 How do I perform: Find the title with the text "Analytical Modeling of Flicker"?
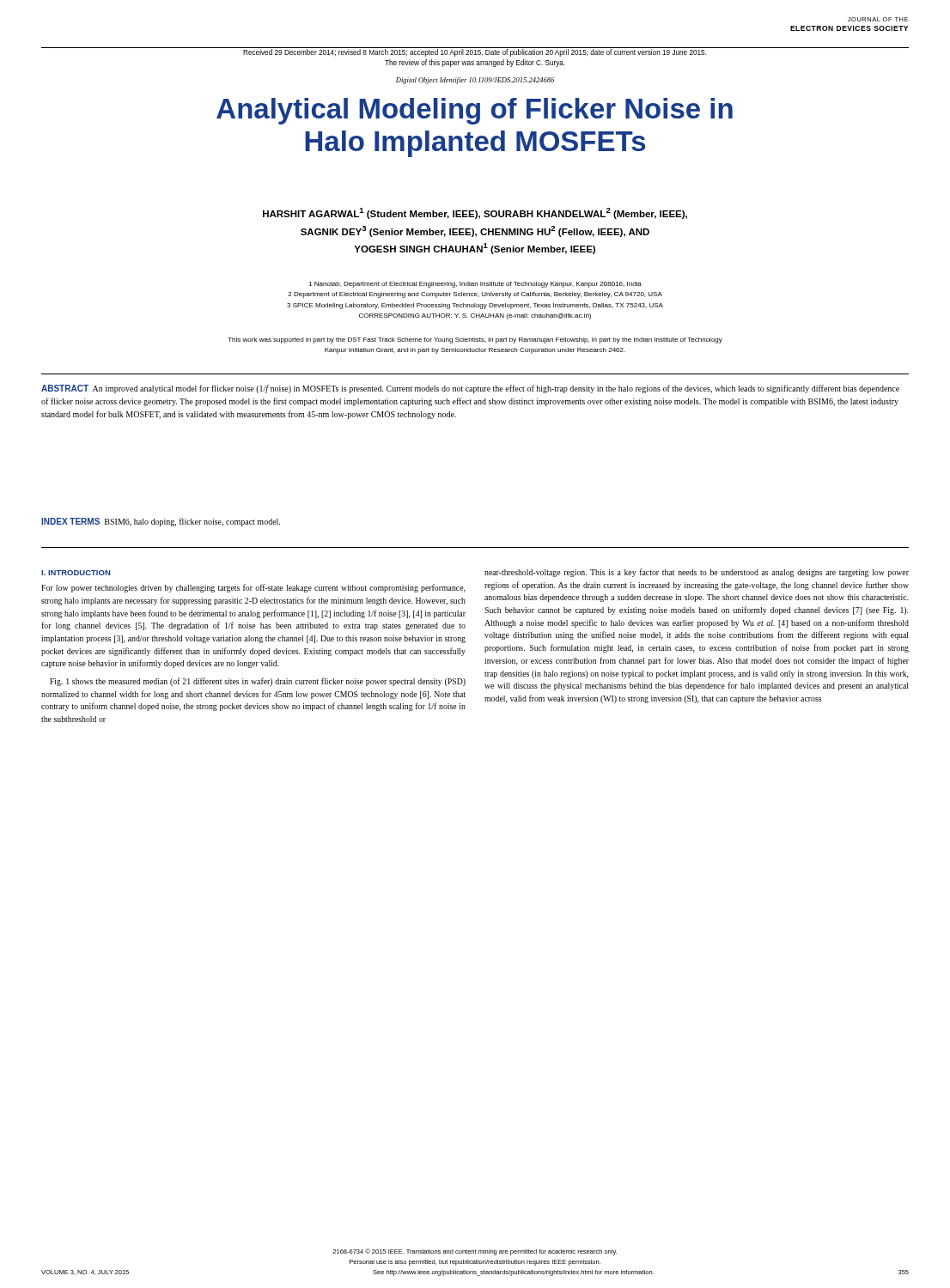[475, 125]
